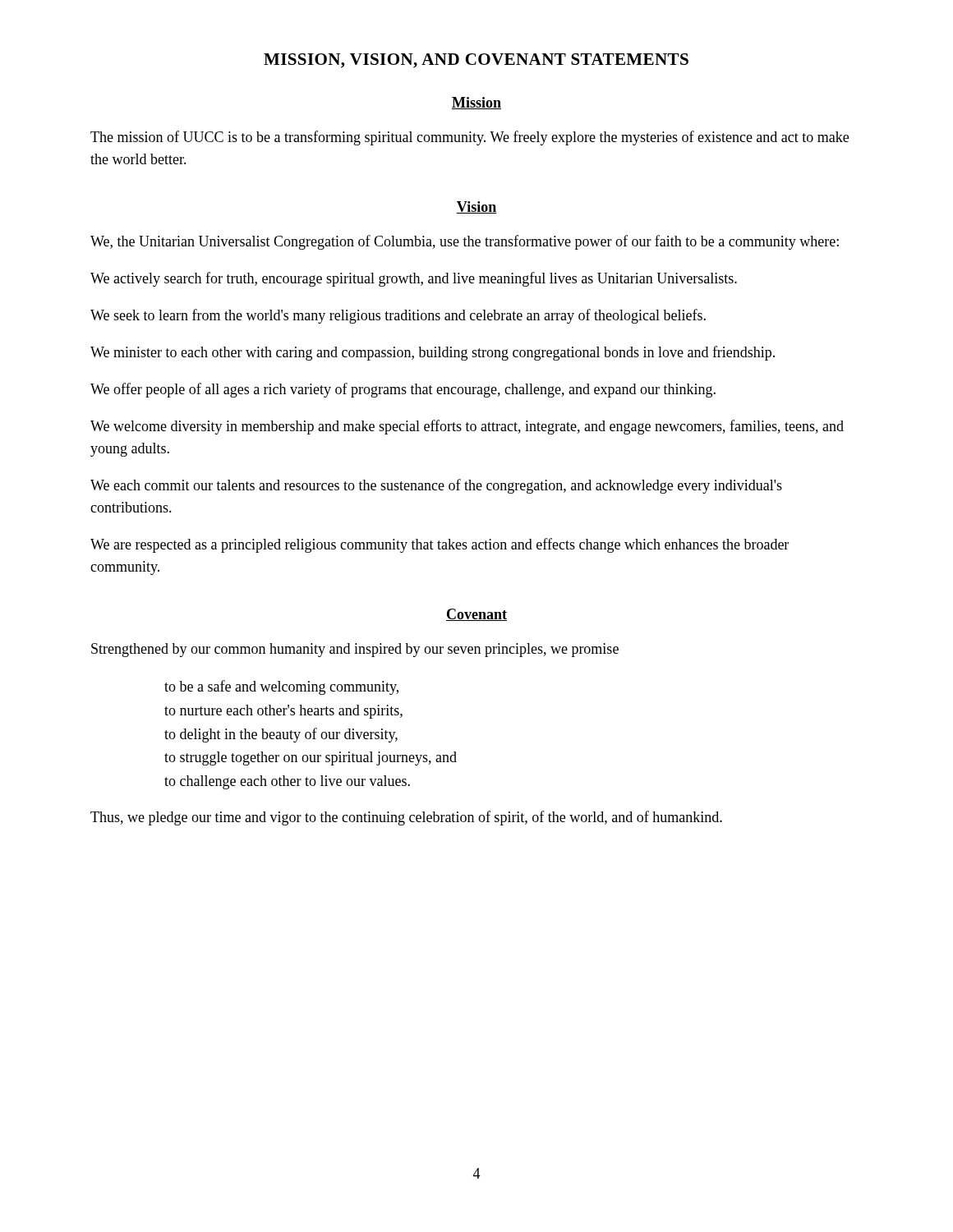Navigate to the region starting "to struggle together on our"

(311, 758)
